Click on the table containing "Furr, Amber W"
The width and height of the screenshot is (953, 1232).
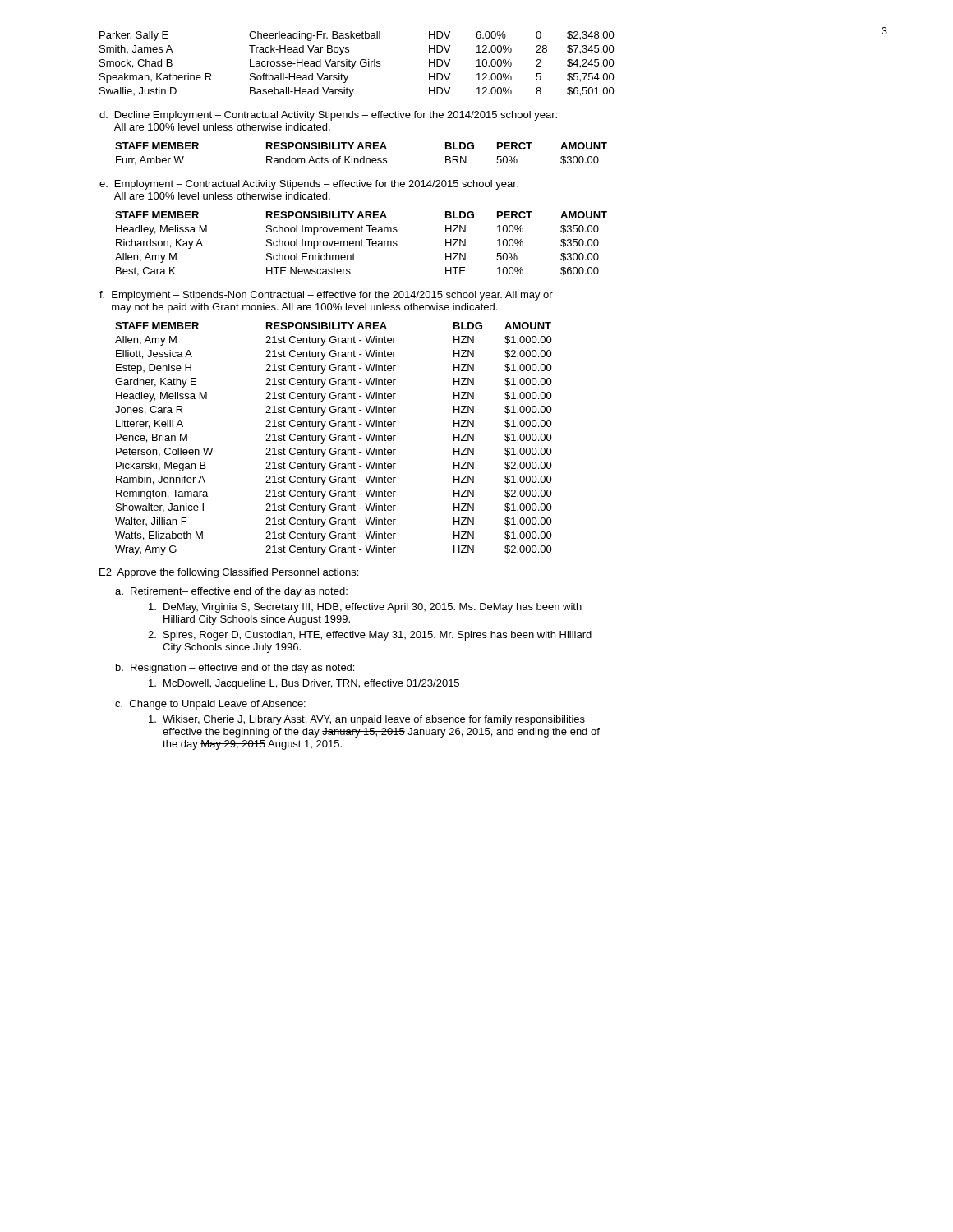(x=501, y=153)
